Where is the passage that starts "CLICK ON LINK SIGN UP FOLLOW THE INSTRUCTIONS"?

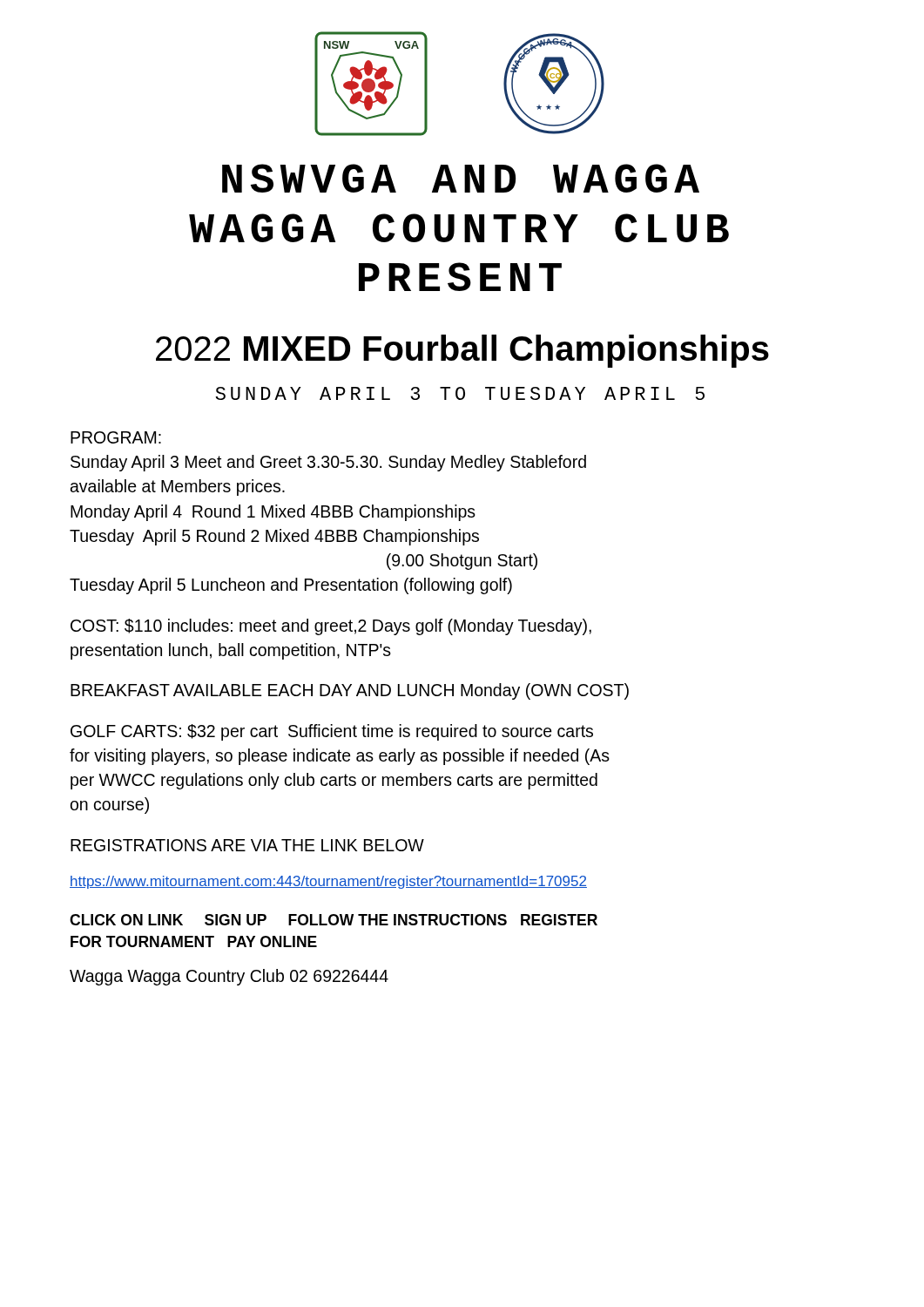point(334,931)
